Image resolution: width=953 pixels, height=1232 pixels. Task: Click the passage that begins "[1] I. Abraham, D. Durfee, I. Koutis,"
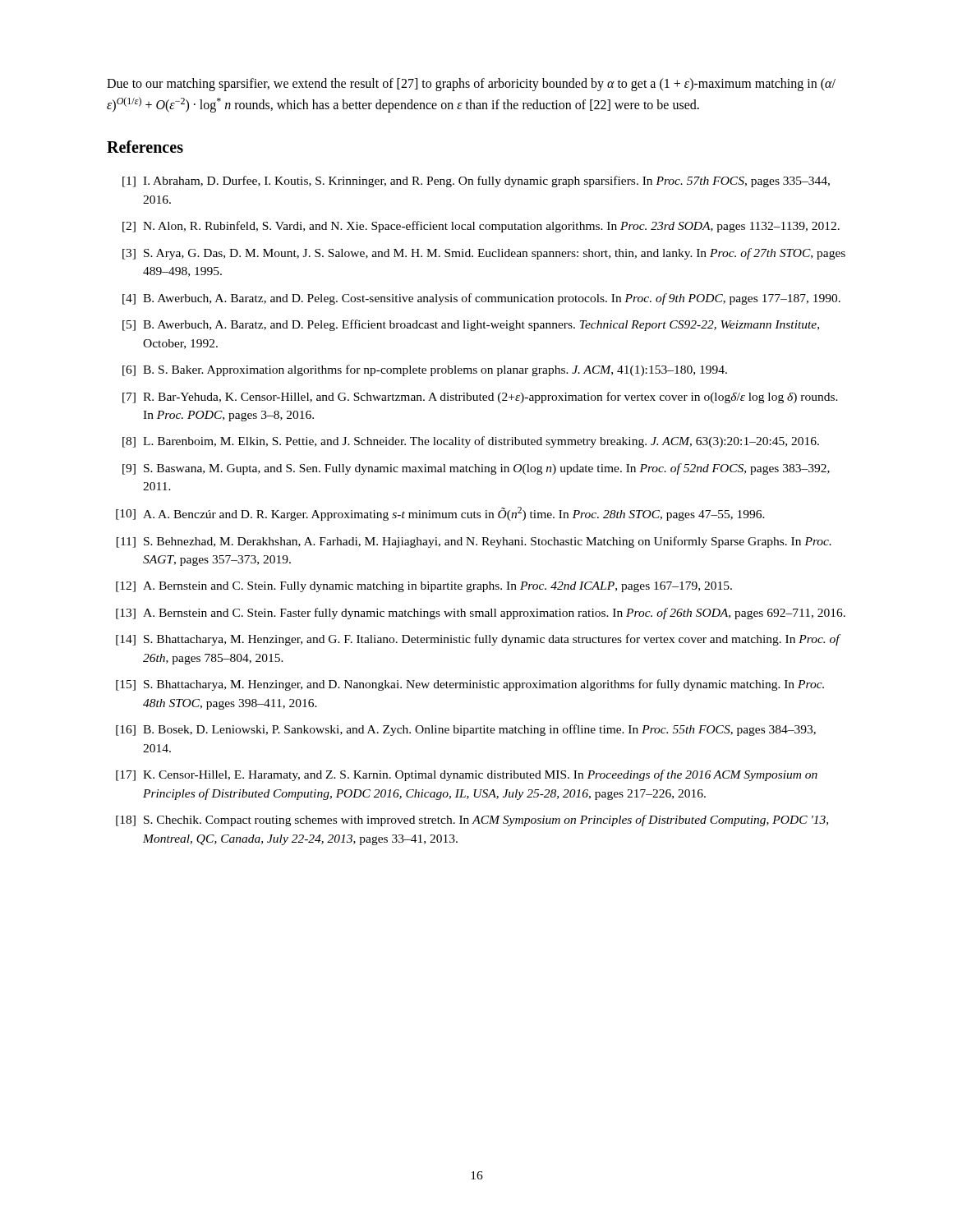476,190
